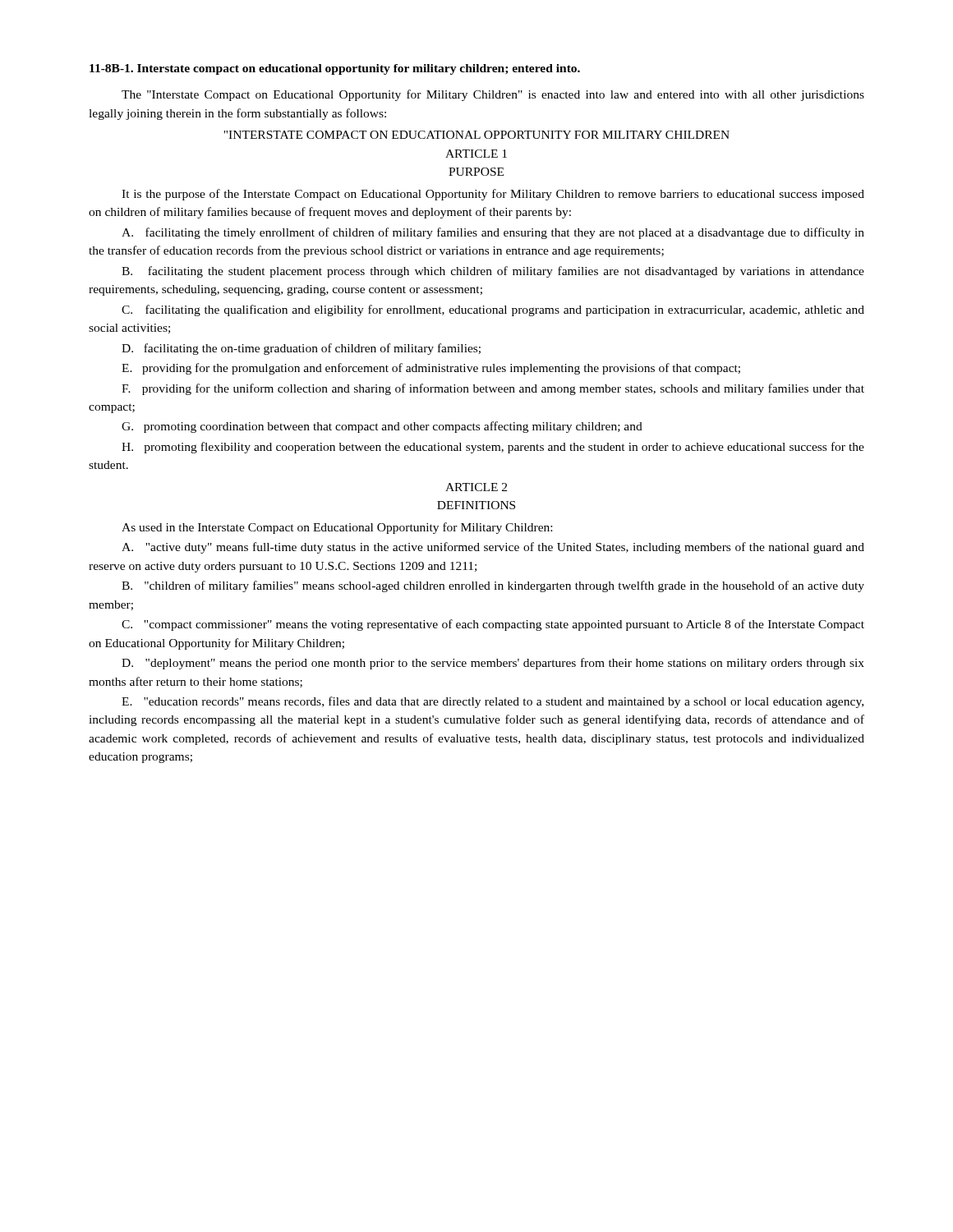Select the text block starting "F. providing for the uniform collection and"
This screenshot has height=1232, width=953.
(476, 397)
